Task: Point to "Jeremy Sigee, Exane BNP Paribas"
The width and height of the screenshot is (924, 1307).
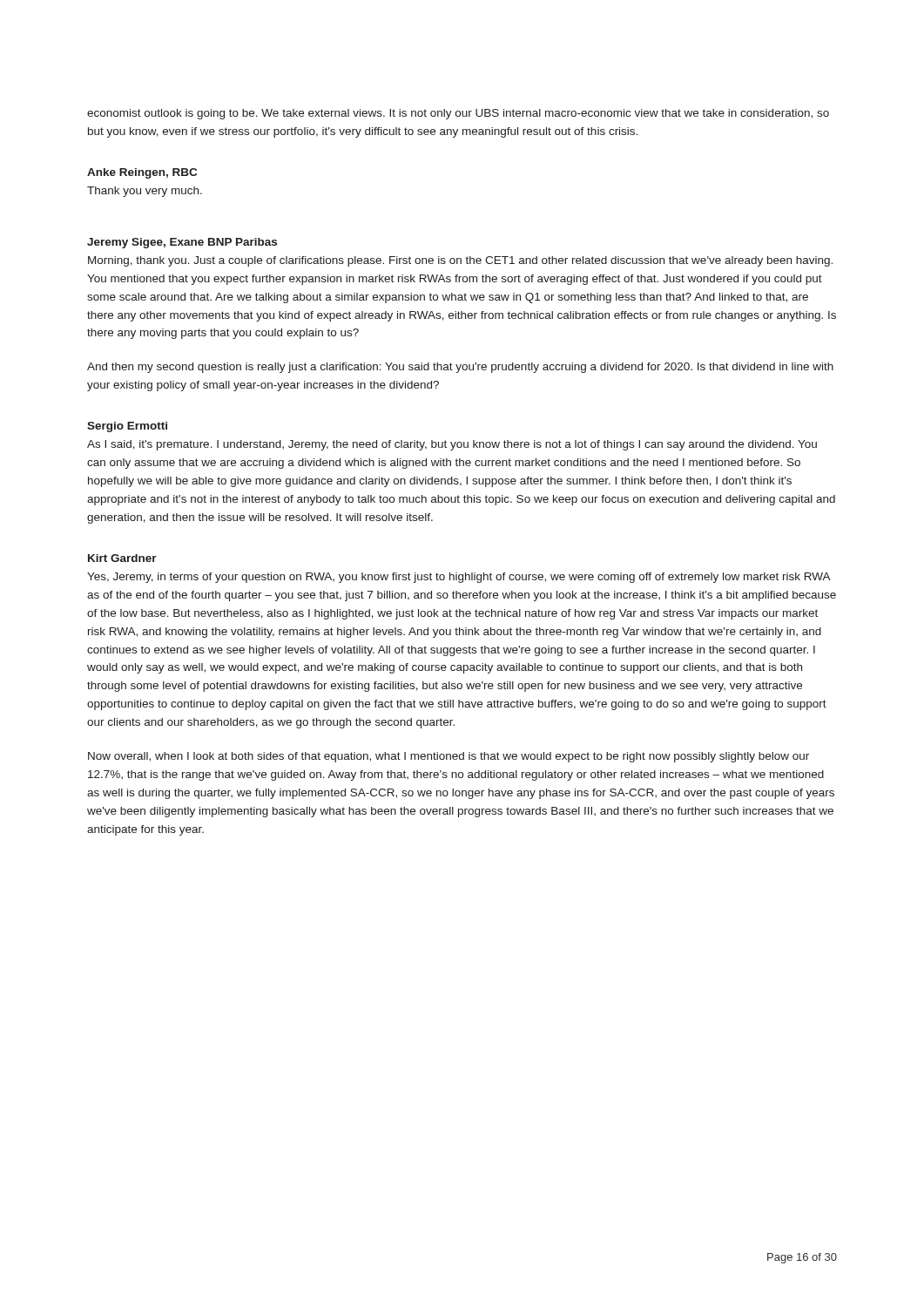Action: pos(182,242)
